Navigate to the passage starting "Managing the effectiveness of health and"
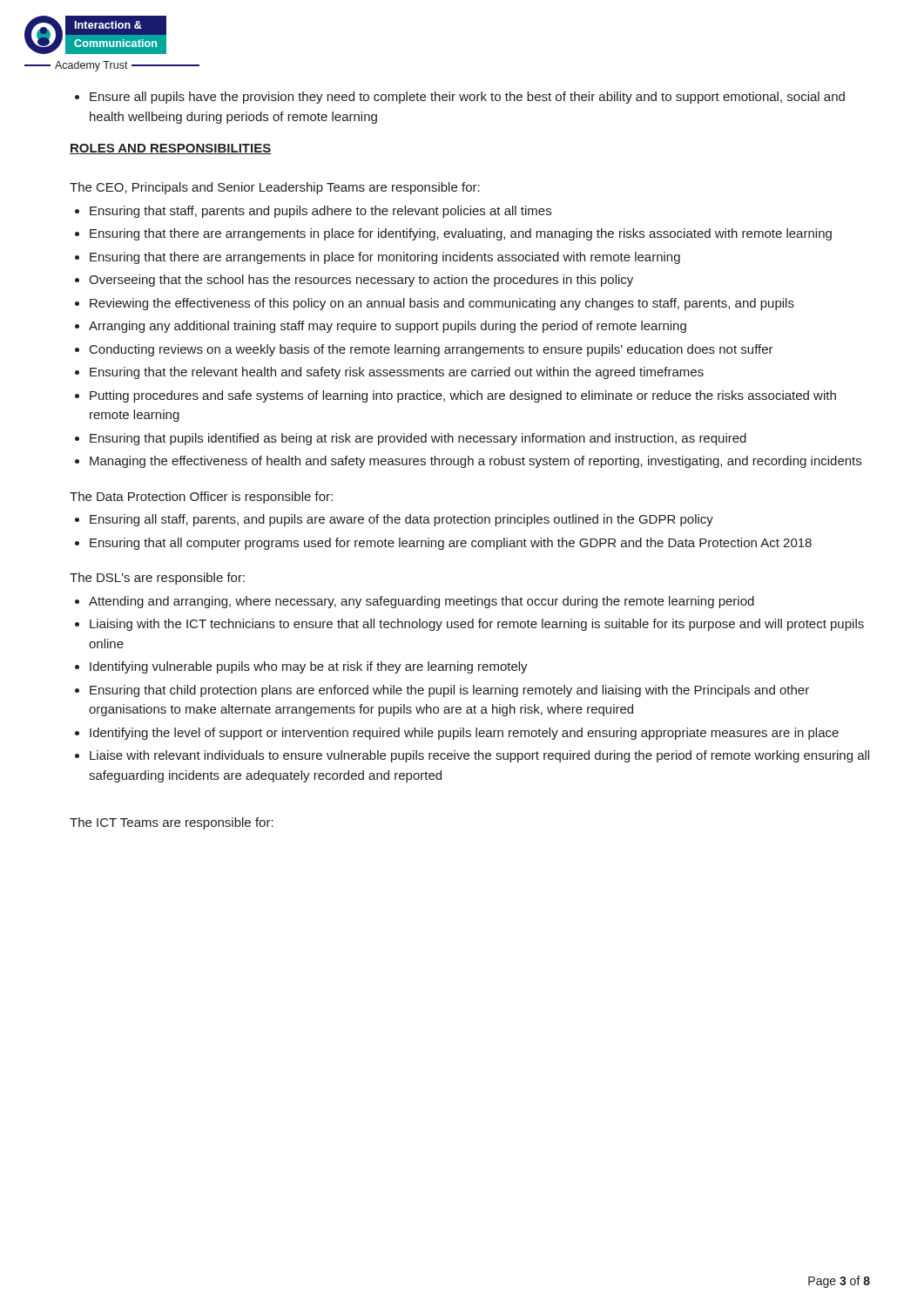This screenshot has height=1307, width=924. click(471, 461)
